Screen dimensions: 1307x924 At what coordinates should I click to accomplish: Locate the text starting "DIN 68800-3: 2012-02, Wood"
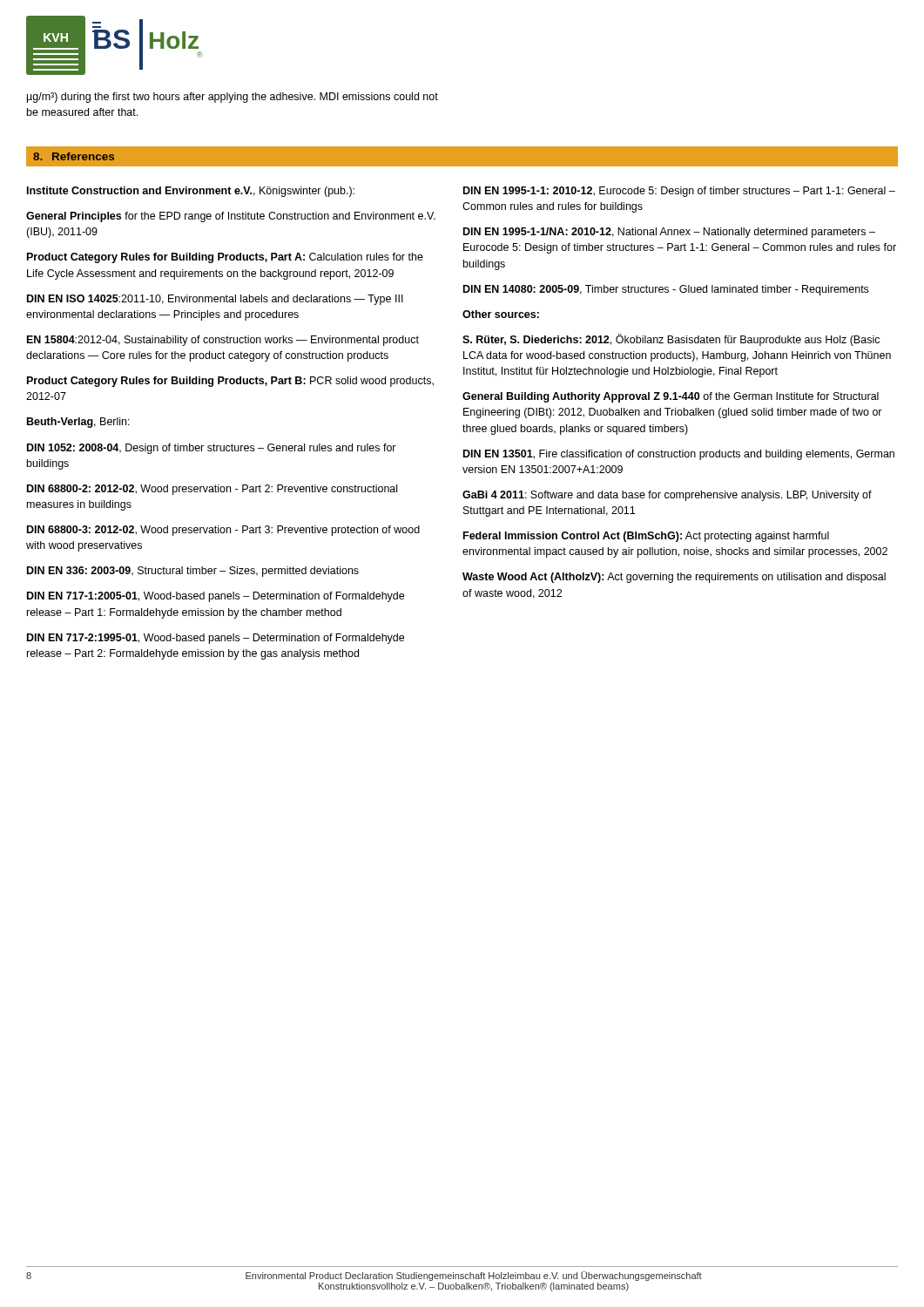point(223,538)
